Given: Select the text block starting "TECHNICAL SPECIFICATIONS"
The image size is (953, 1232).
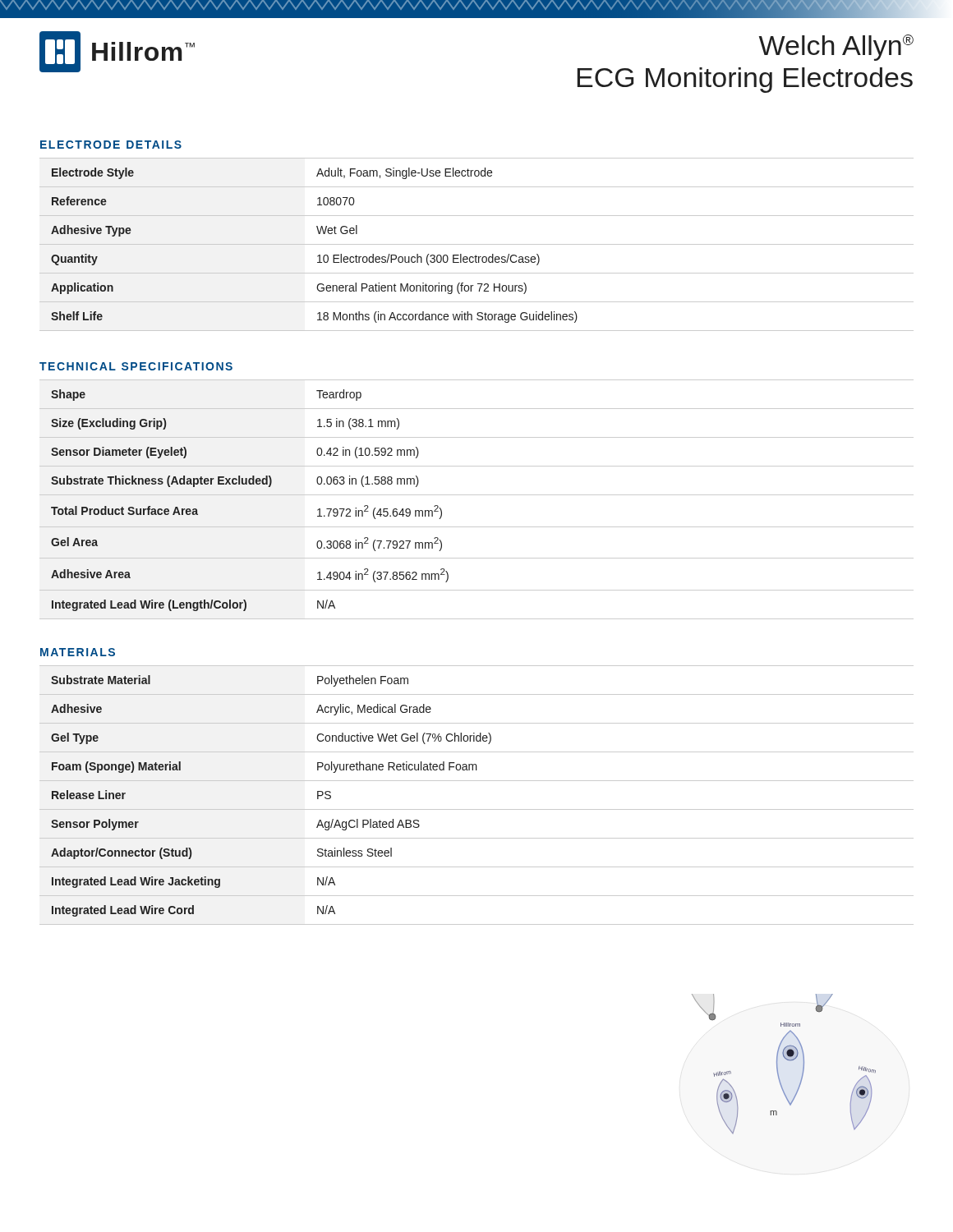Looking at the screenshot, I should pos(137,366).
